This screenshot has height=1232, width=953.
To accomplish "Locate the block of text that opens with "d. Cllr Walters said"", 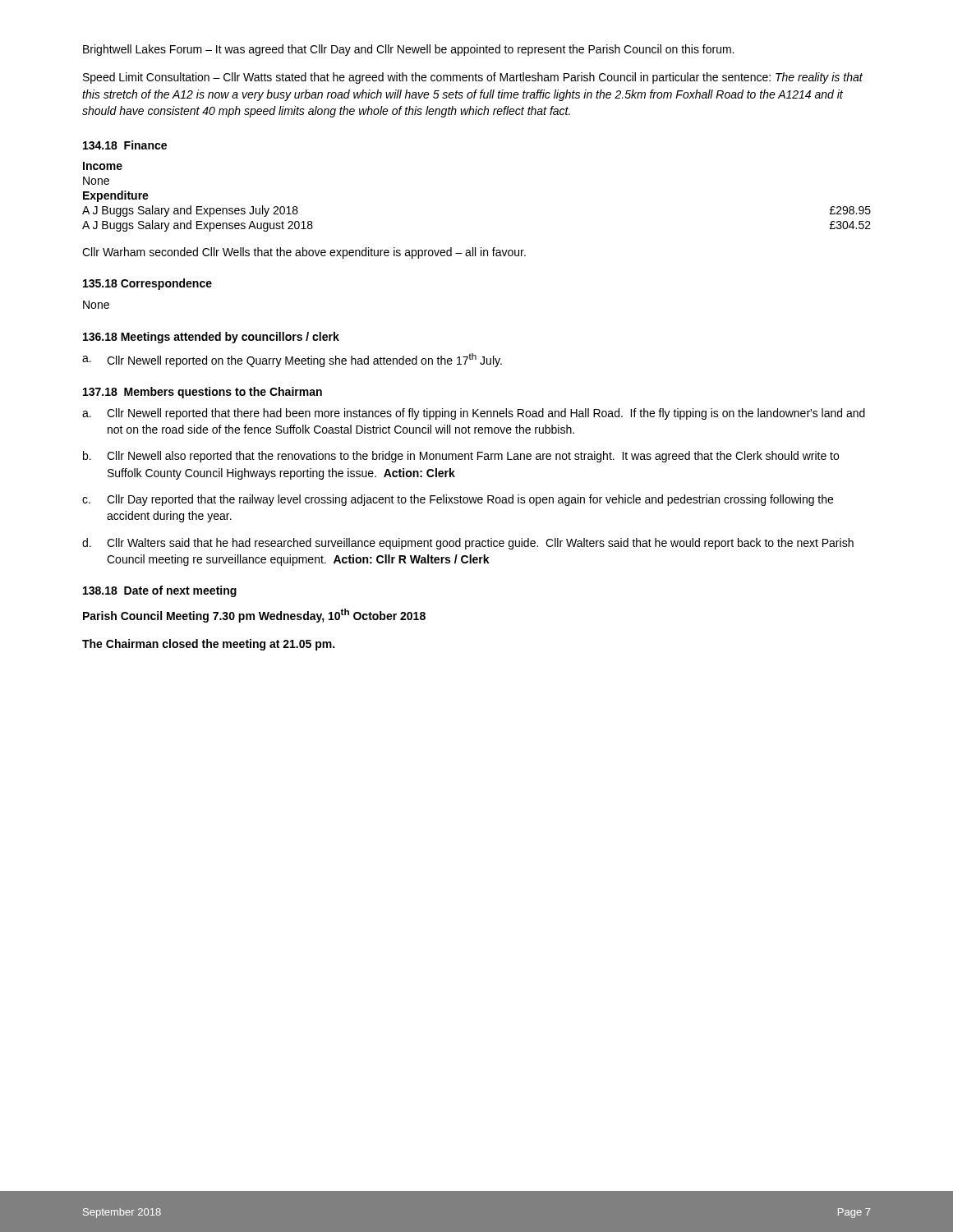I will pos(476,551).
